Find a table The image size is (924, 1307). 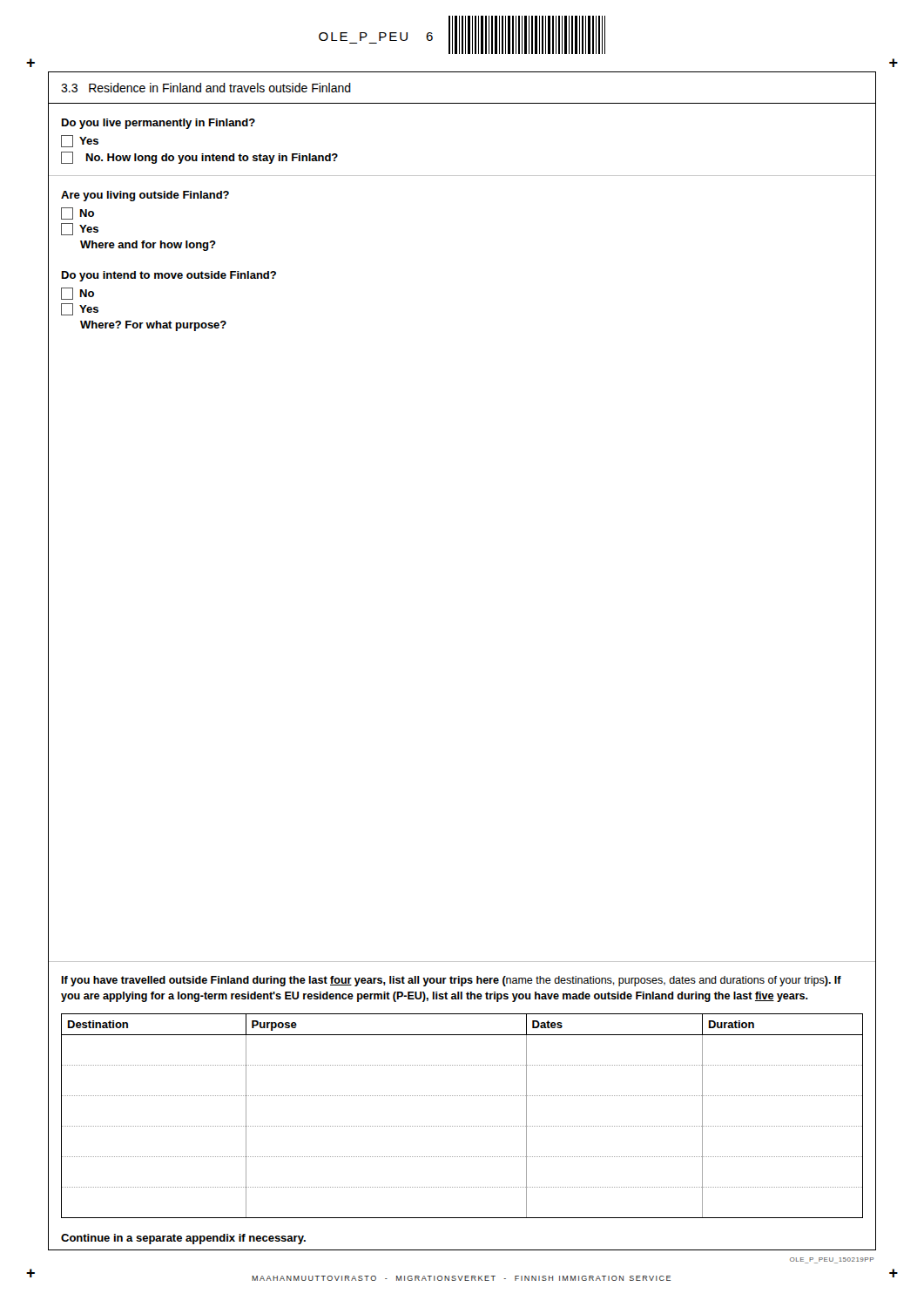[462, 1116]
